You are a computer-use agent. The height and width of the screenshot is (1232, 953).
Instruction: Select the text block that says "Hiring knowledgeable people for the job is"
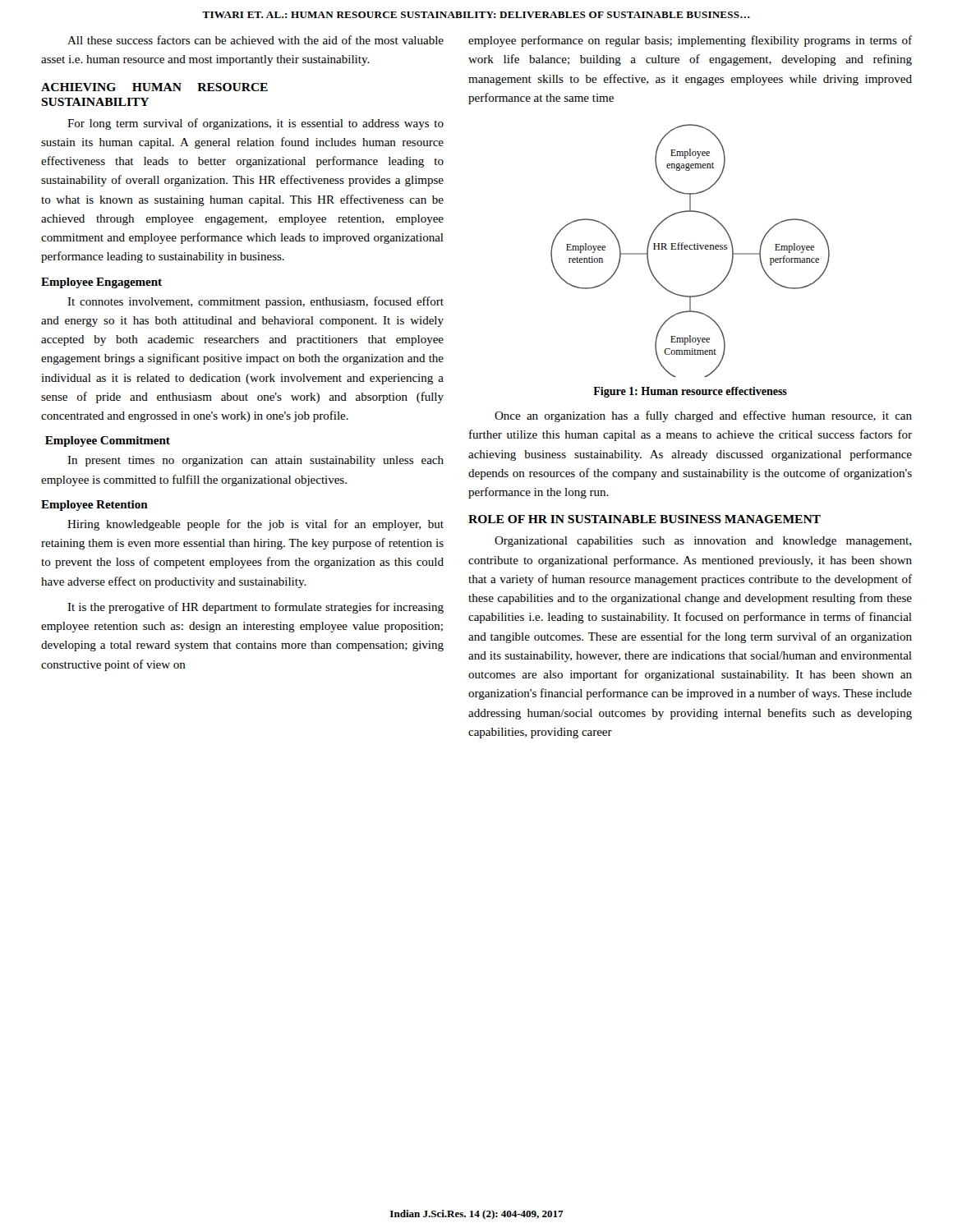click(242, 594)
